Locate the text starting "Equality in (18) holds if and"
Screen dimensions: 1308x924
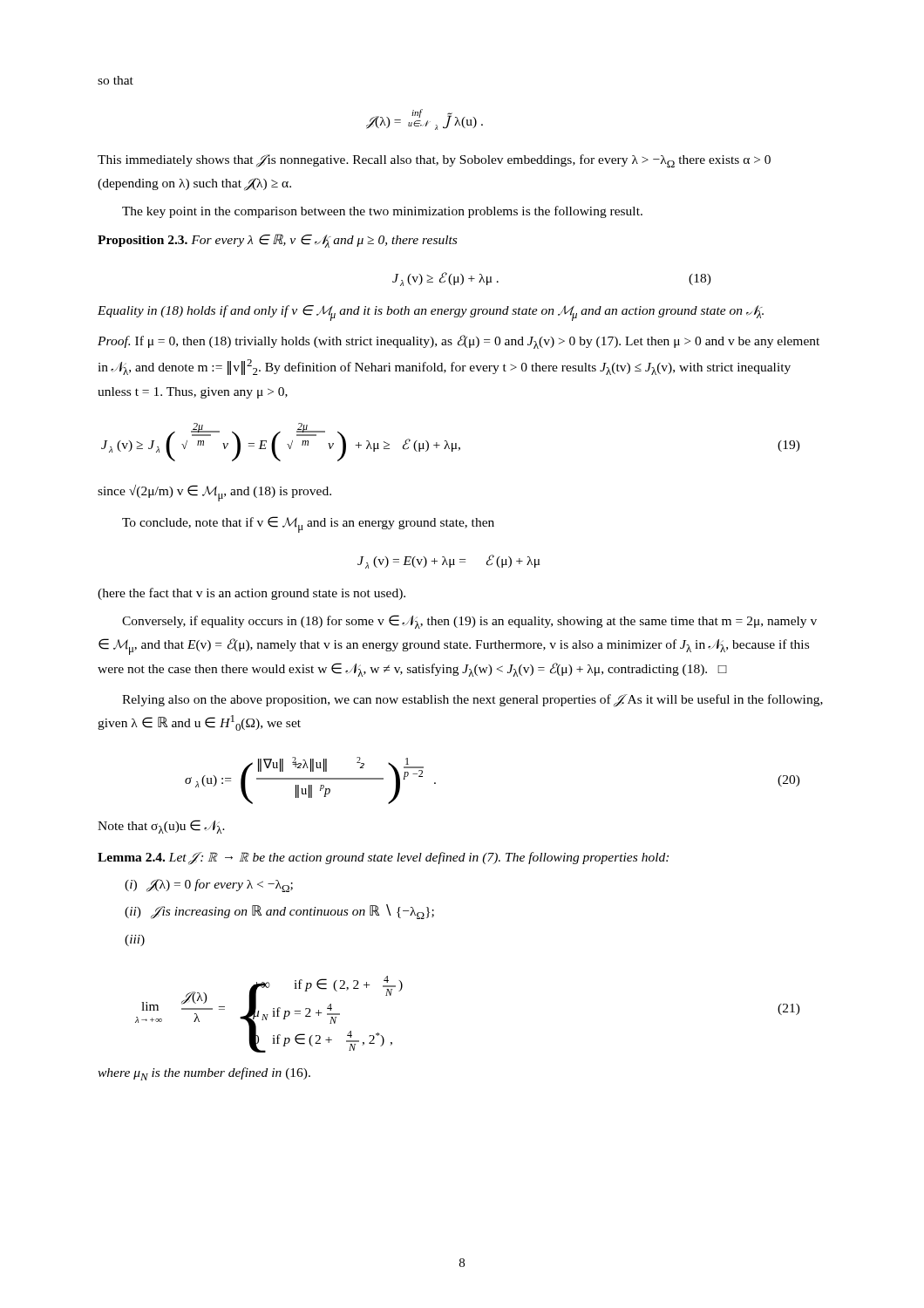(431, 312)
